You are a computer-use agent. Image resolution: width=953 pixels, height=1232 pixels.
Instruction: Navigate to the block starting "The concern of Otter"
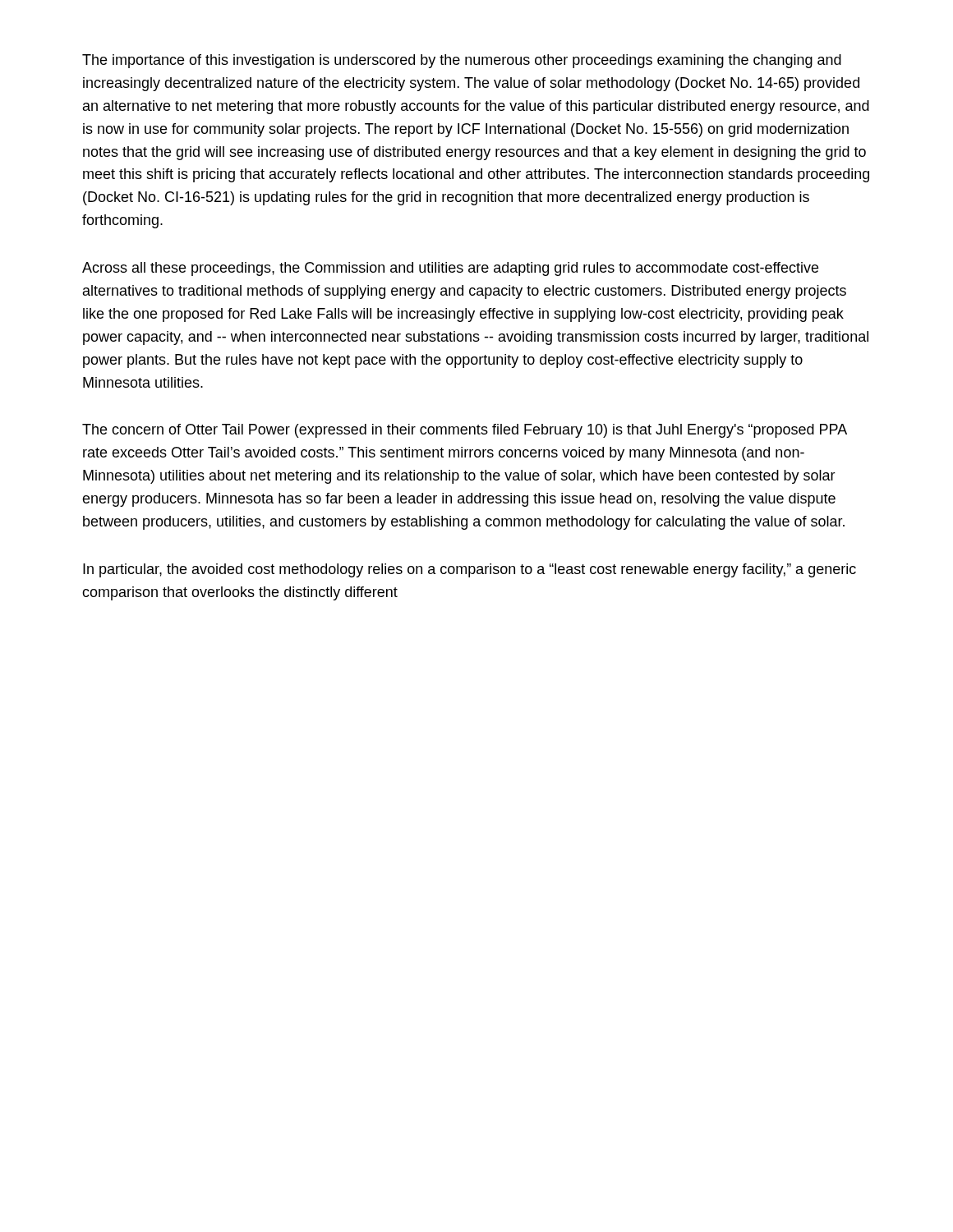pos(464,476)
